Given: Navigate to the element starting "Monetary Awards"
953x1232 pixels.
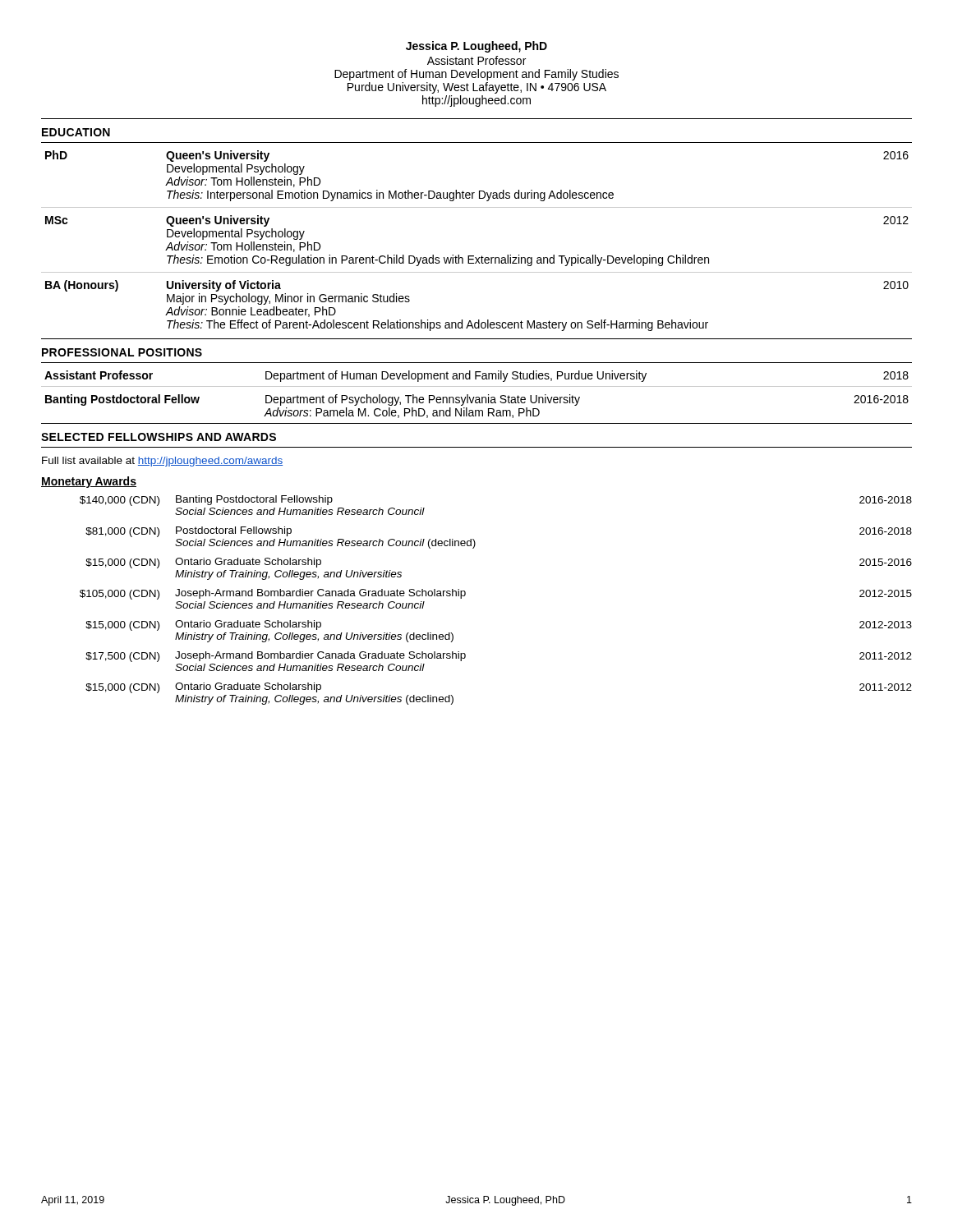Looking at the screenshot, I should (89, 481).
